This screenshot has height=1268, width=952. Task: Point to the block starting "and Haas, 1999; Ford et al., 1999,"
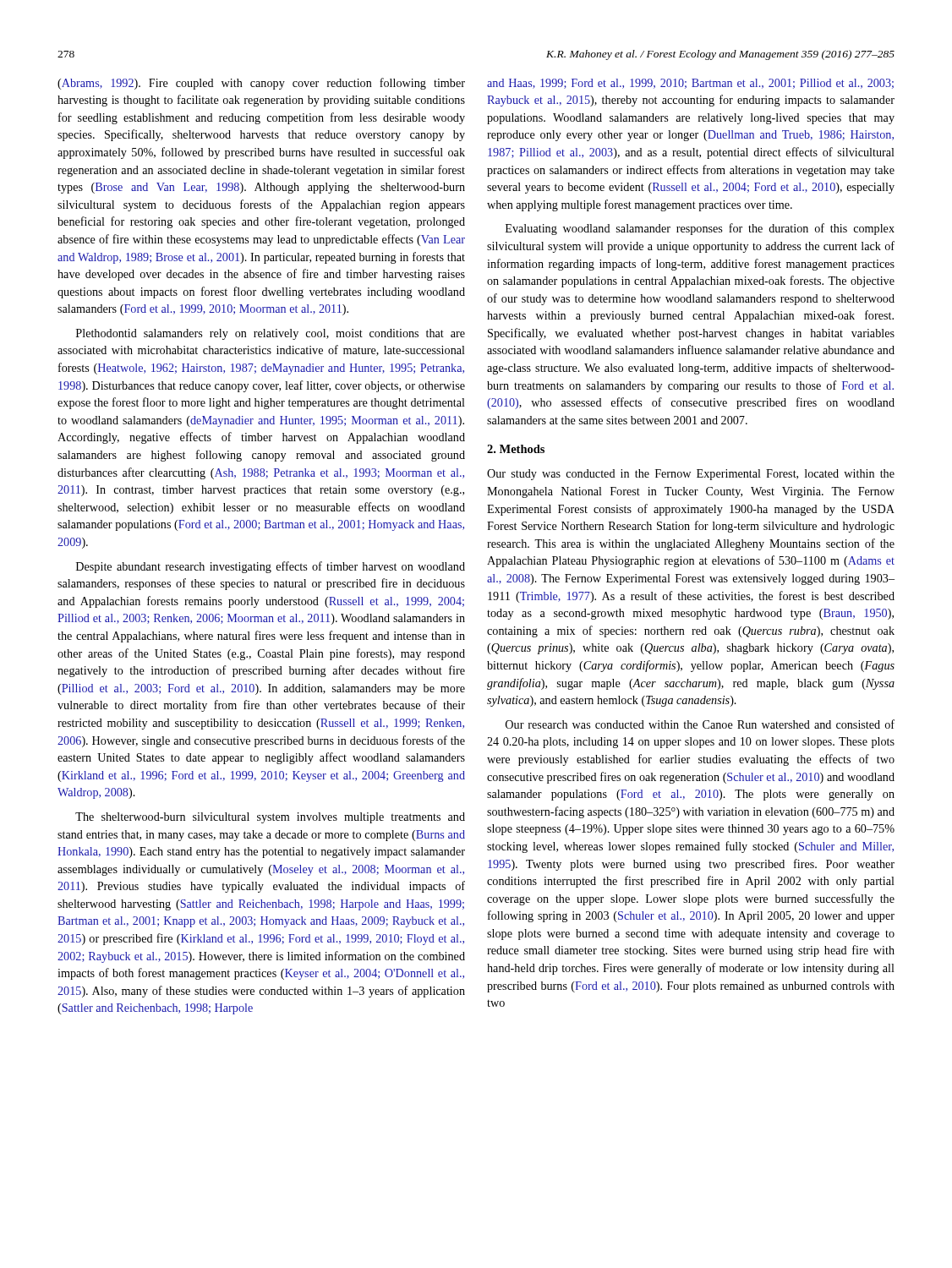691,144
